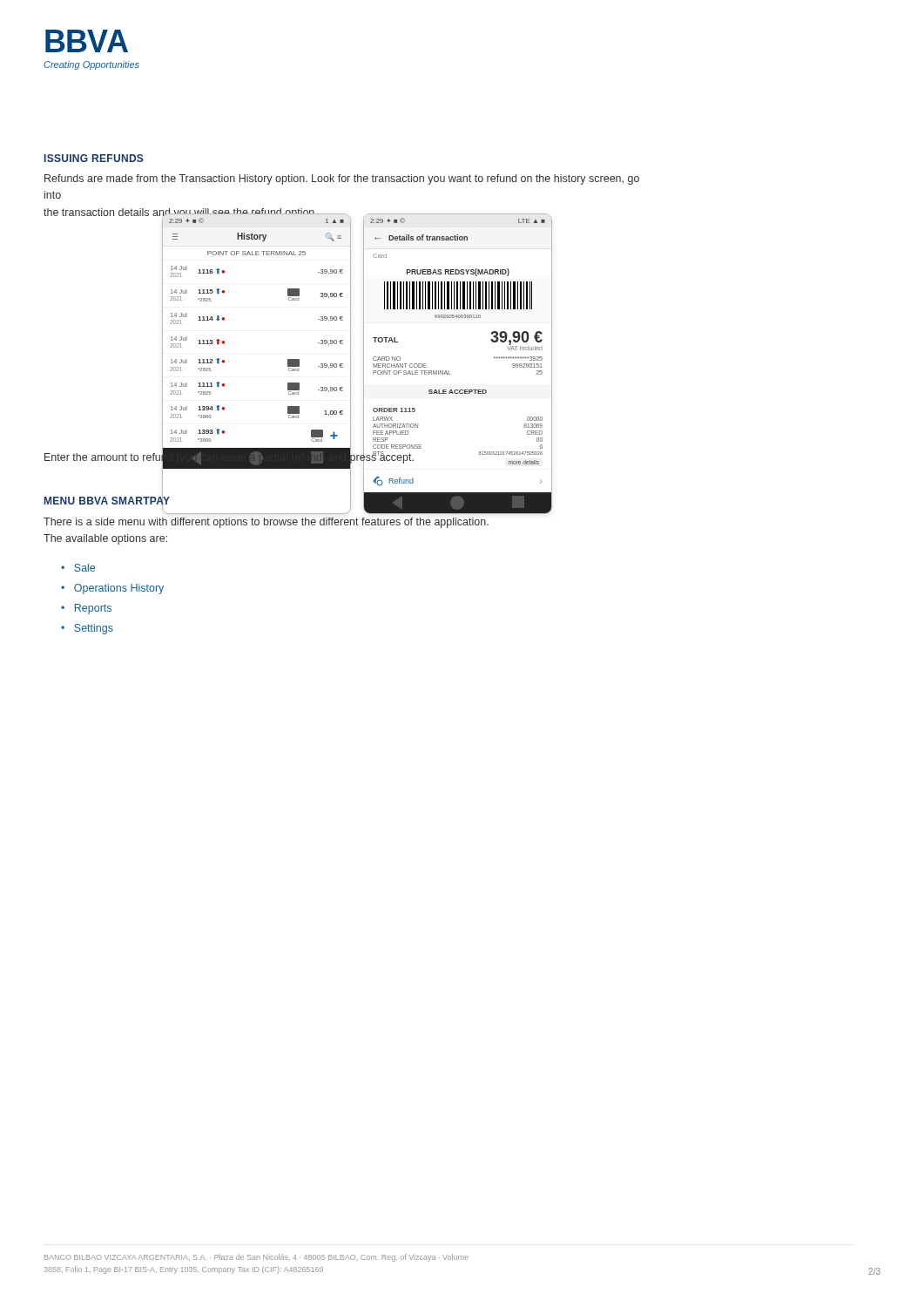Navigate to the block starting "MENU BBVA SMARTPAY"
This screenshot has height=1307, width=924.
click(107, 501)
